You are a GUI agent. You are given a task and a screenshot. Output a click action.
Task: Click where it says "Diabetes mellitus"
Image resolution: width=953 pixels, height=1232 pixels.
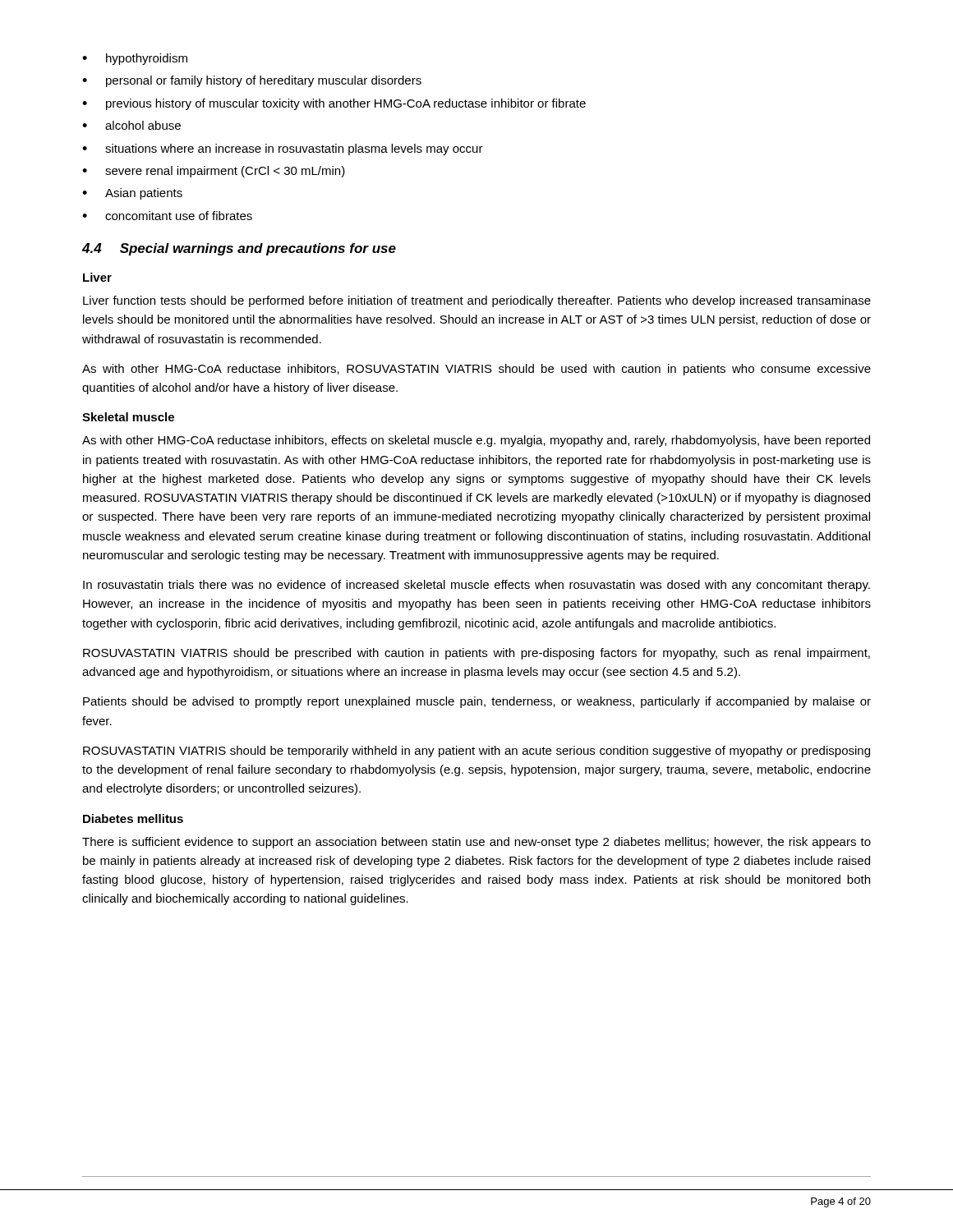[133, 818]
